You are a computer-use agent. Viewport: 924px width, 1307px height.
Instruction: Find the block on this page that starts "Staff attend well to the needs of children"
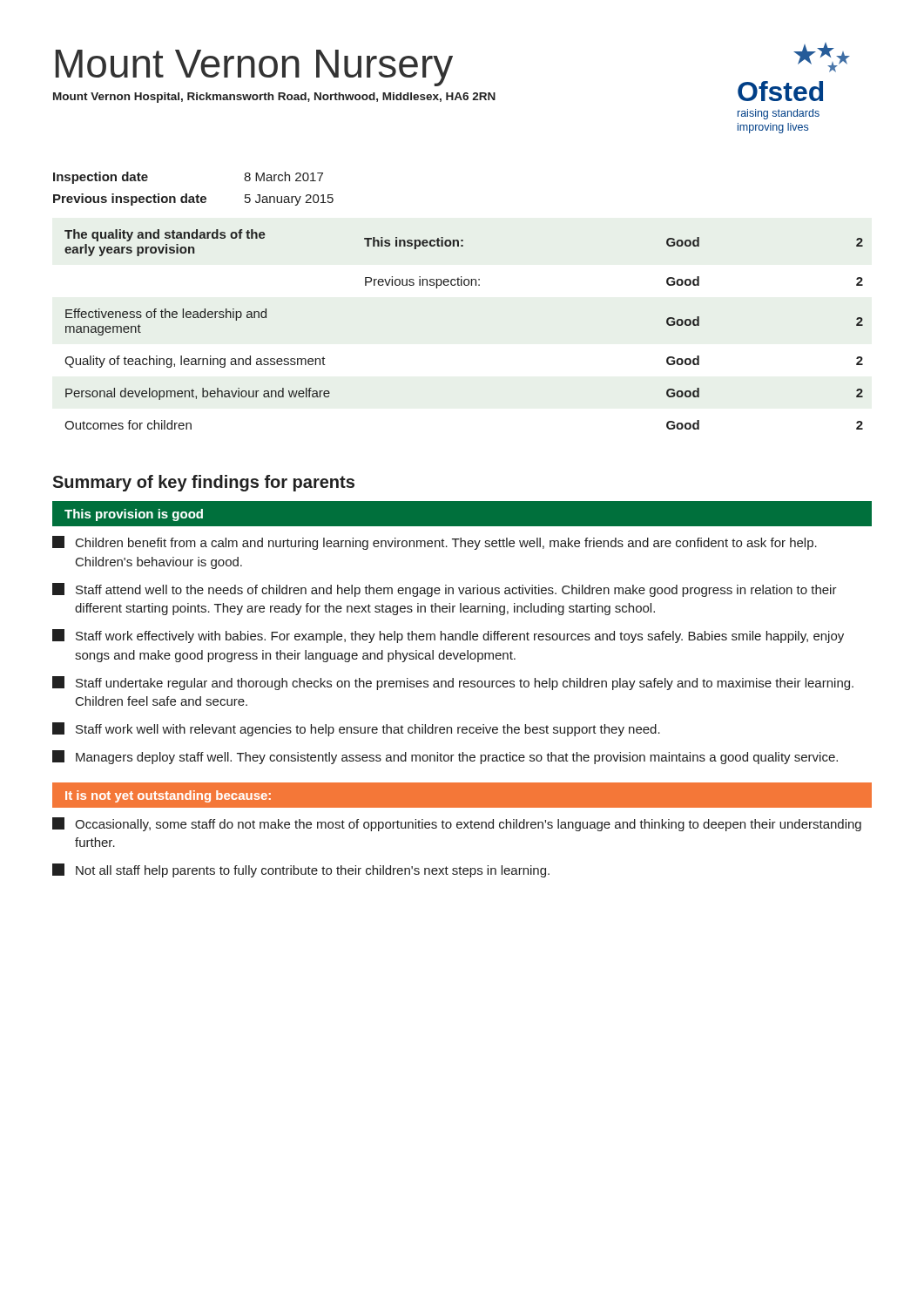(462, 599)
